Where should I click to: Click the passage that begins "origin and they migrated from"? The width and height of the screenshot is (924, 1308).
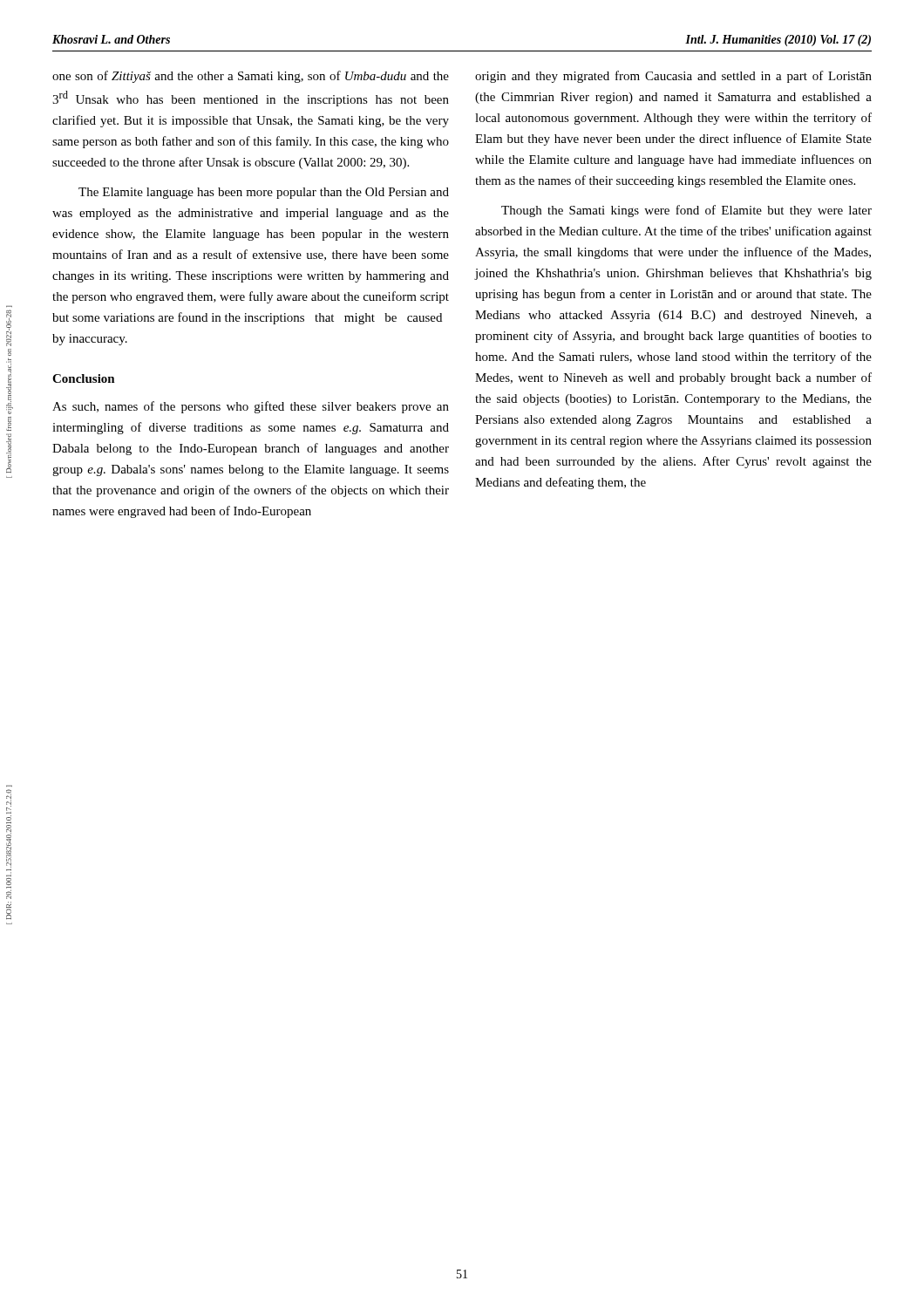(x=673, y=128)
